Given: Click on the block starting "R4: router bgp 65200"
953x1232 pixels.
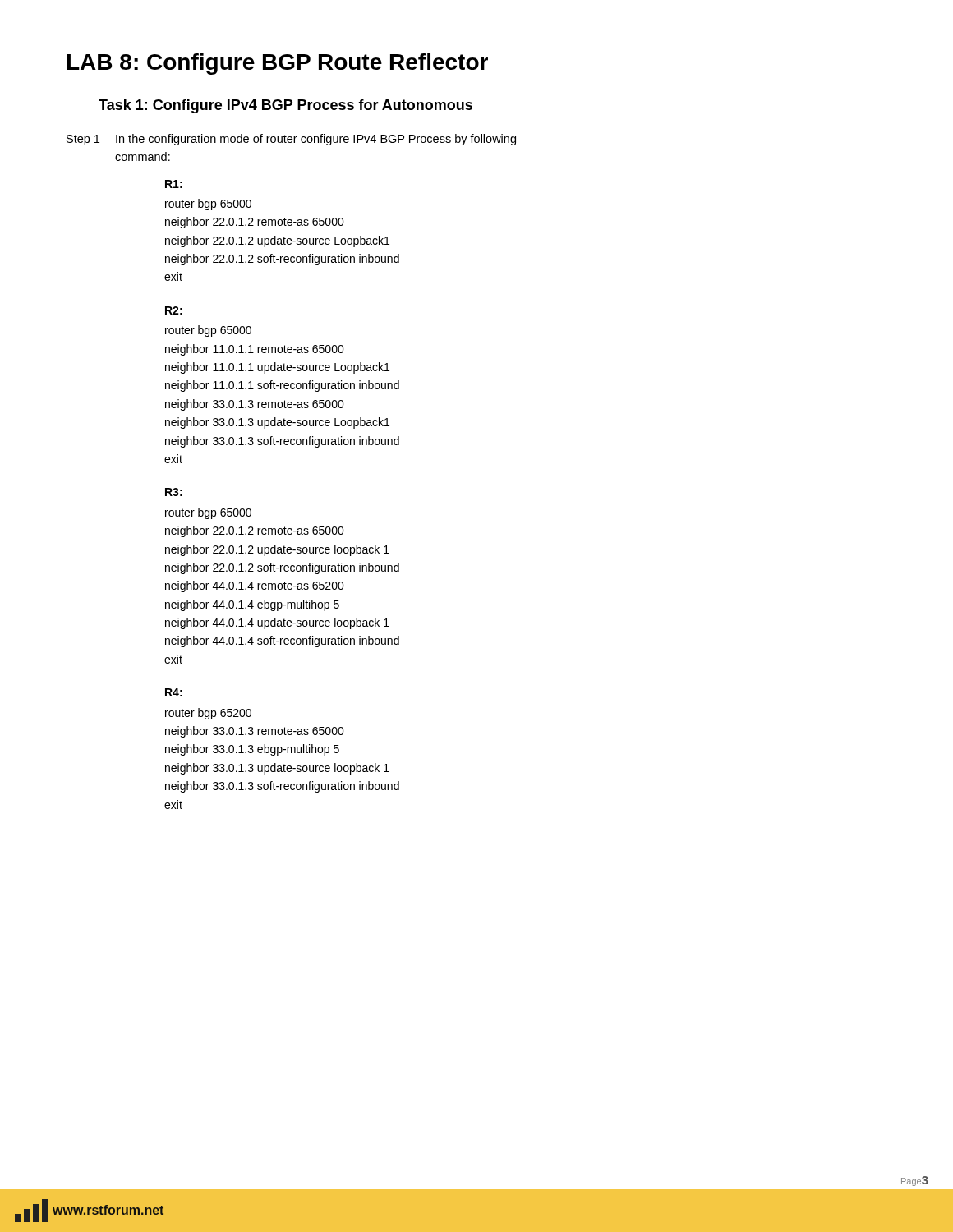Looking at the screenshot, I should (174, 692).
